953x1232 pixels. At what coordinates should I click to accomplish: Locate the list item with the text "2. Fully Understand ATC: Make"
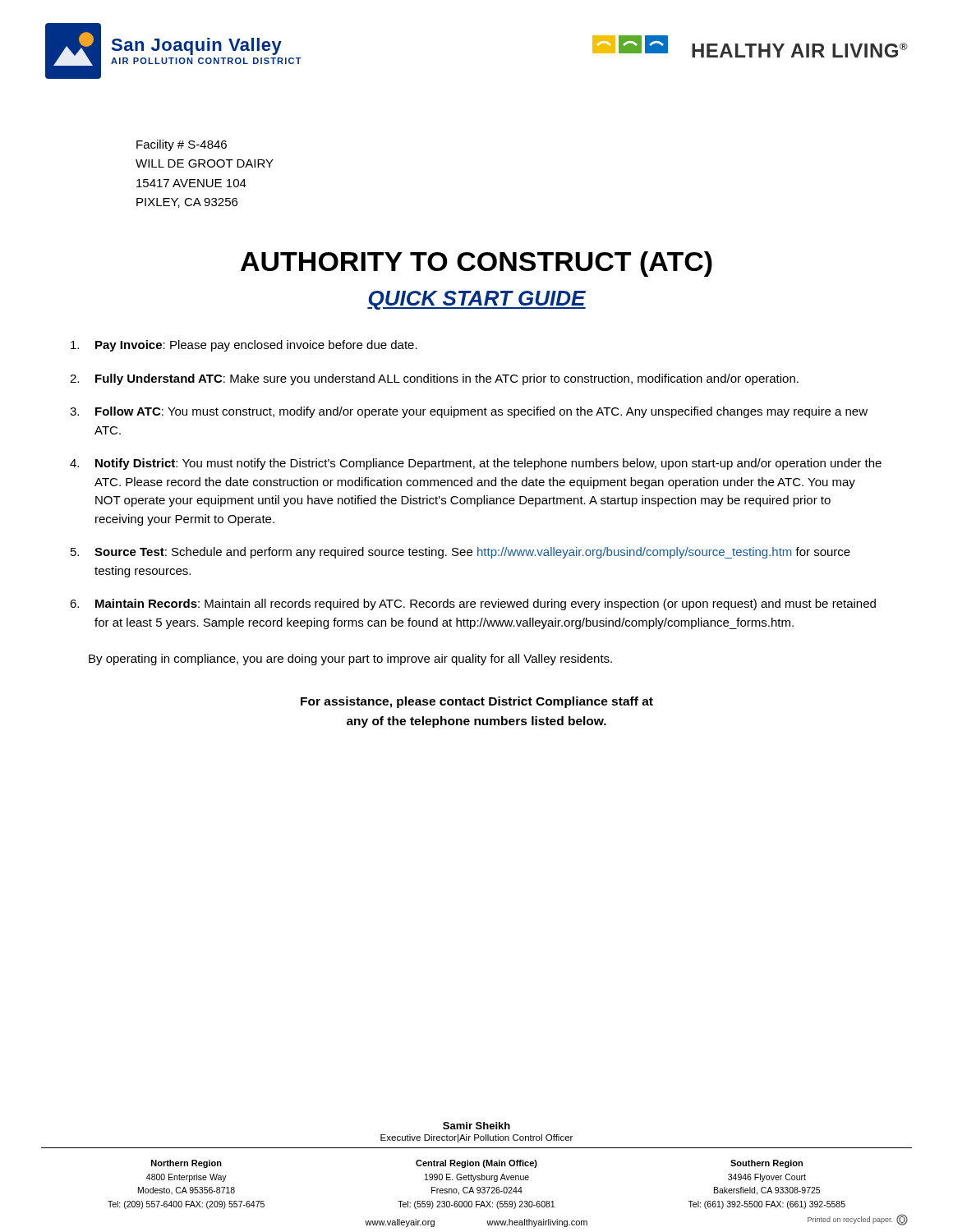tap(476, 378)
